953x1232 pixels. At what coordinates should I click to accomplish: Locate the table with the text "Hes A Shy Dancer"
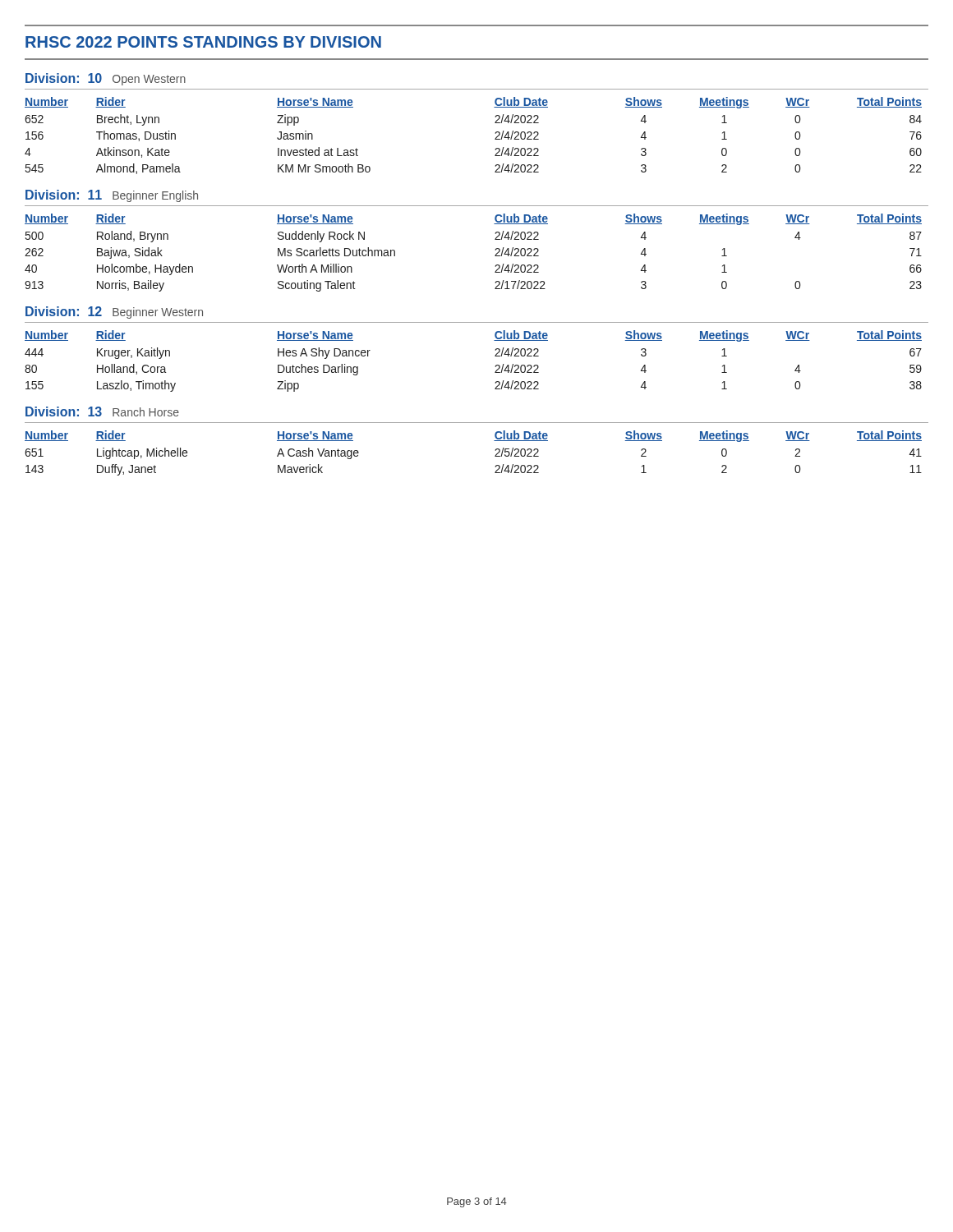click(x=476, y=360)
